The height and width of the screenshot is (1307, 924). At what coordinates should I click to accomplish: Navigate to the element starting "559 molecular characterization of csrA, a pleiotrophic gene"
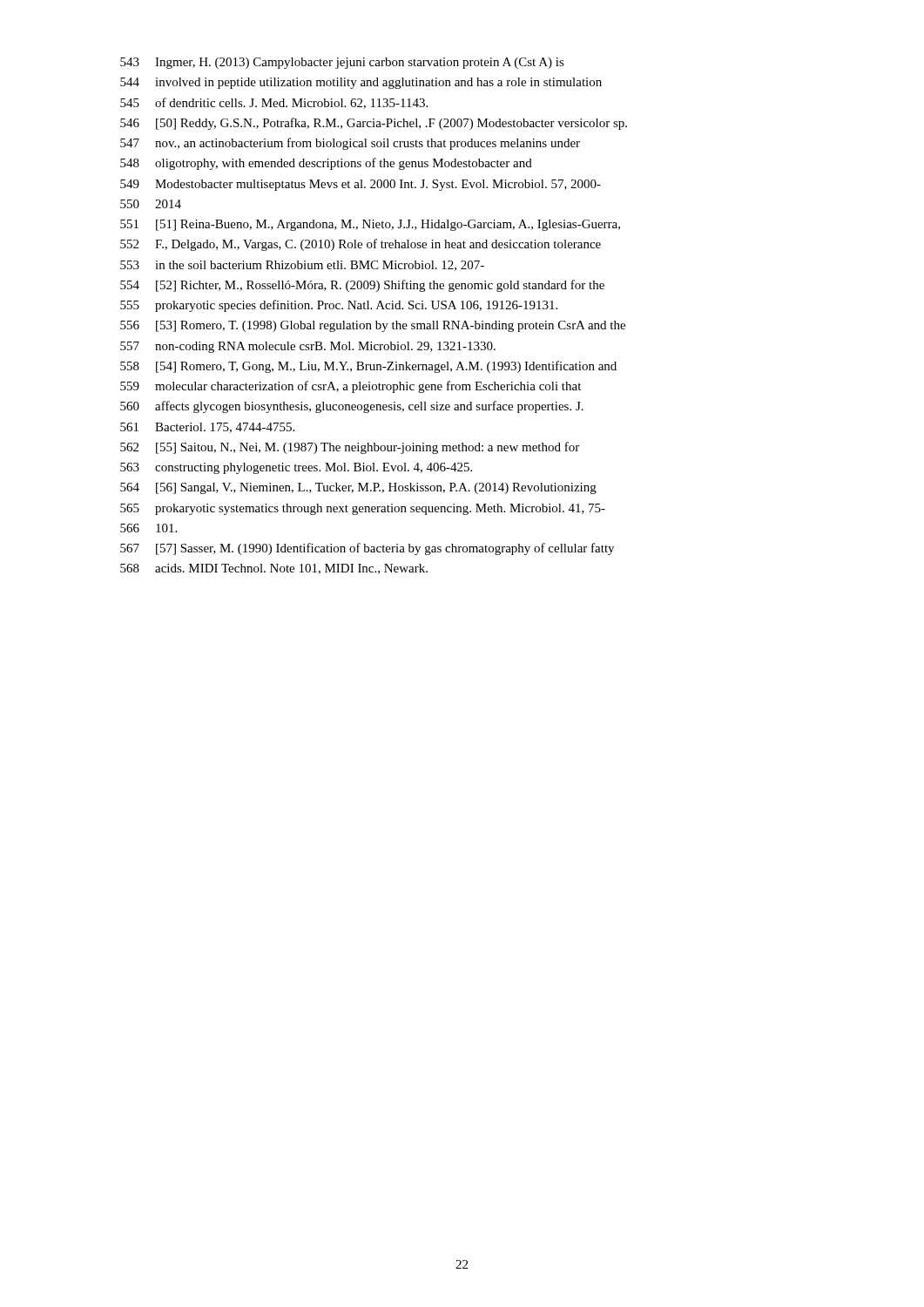[x=466, y=387]
